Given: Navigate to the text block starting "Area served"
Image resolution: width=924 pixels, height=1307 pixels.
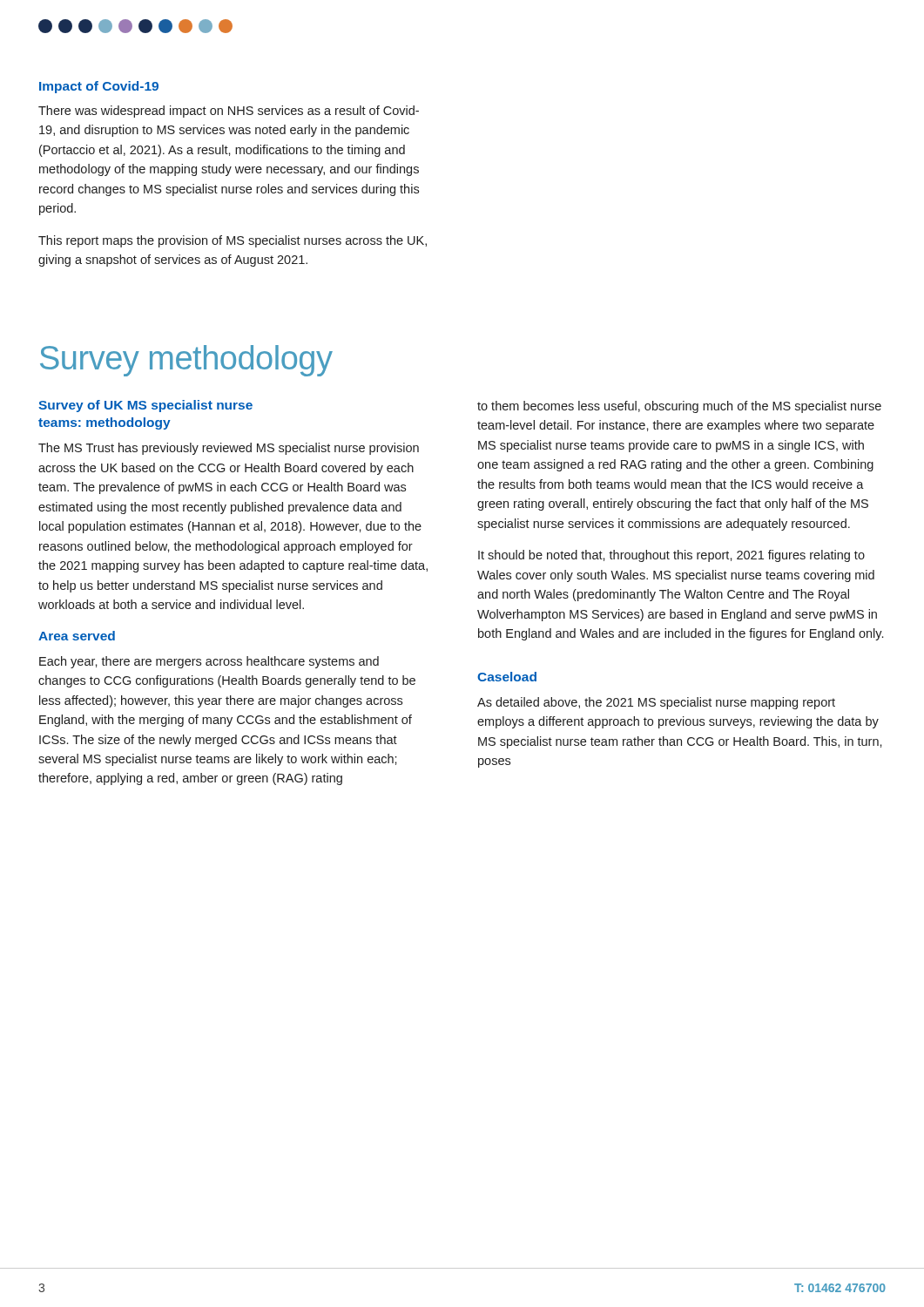Looking at the screenshot, I should pos(77,635).
